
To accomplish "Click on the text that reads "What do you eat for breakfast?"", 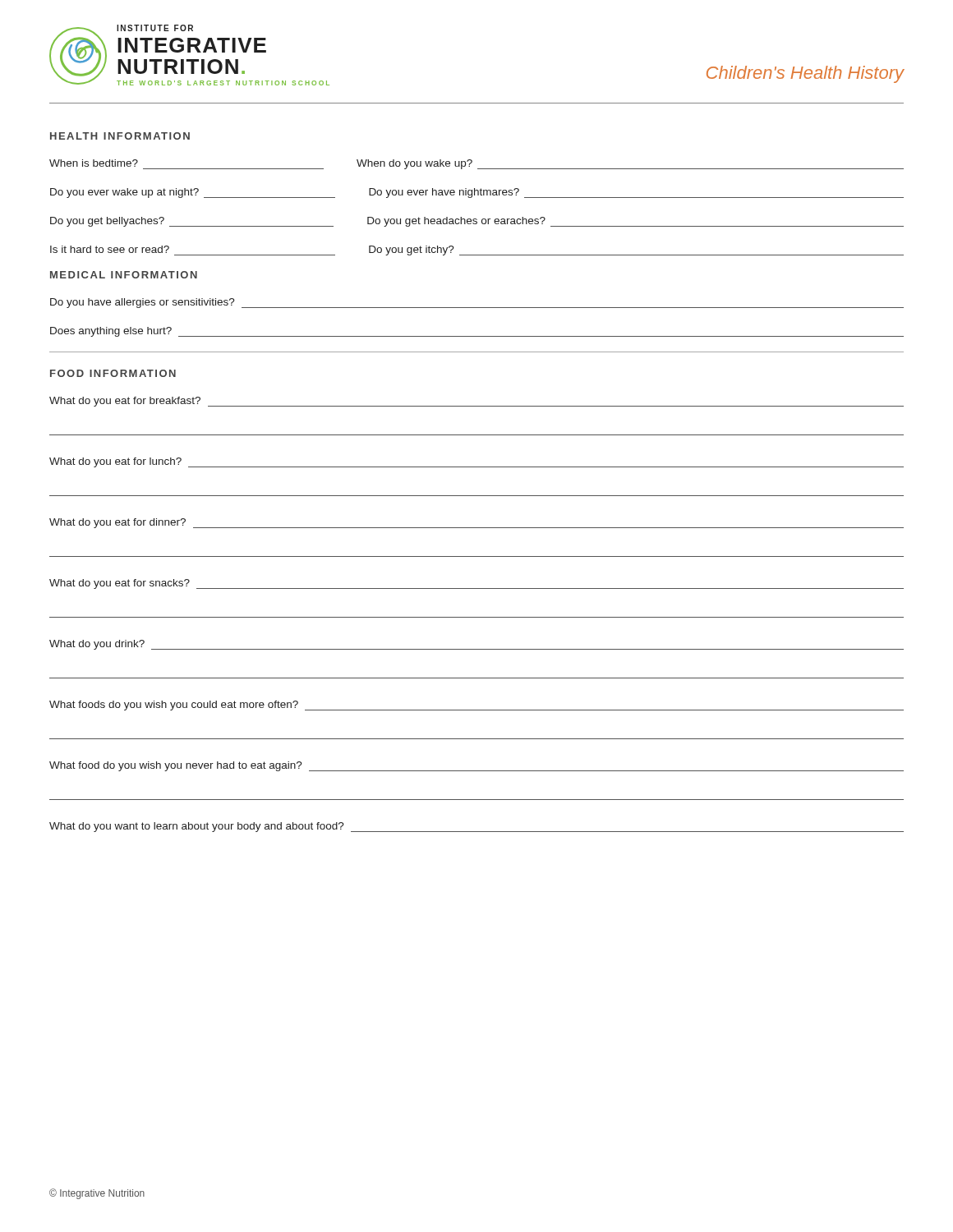I will click(476, 413).
